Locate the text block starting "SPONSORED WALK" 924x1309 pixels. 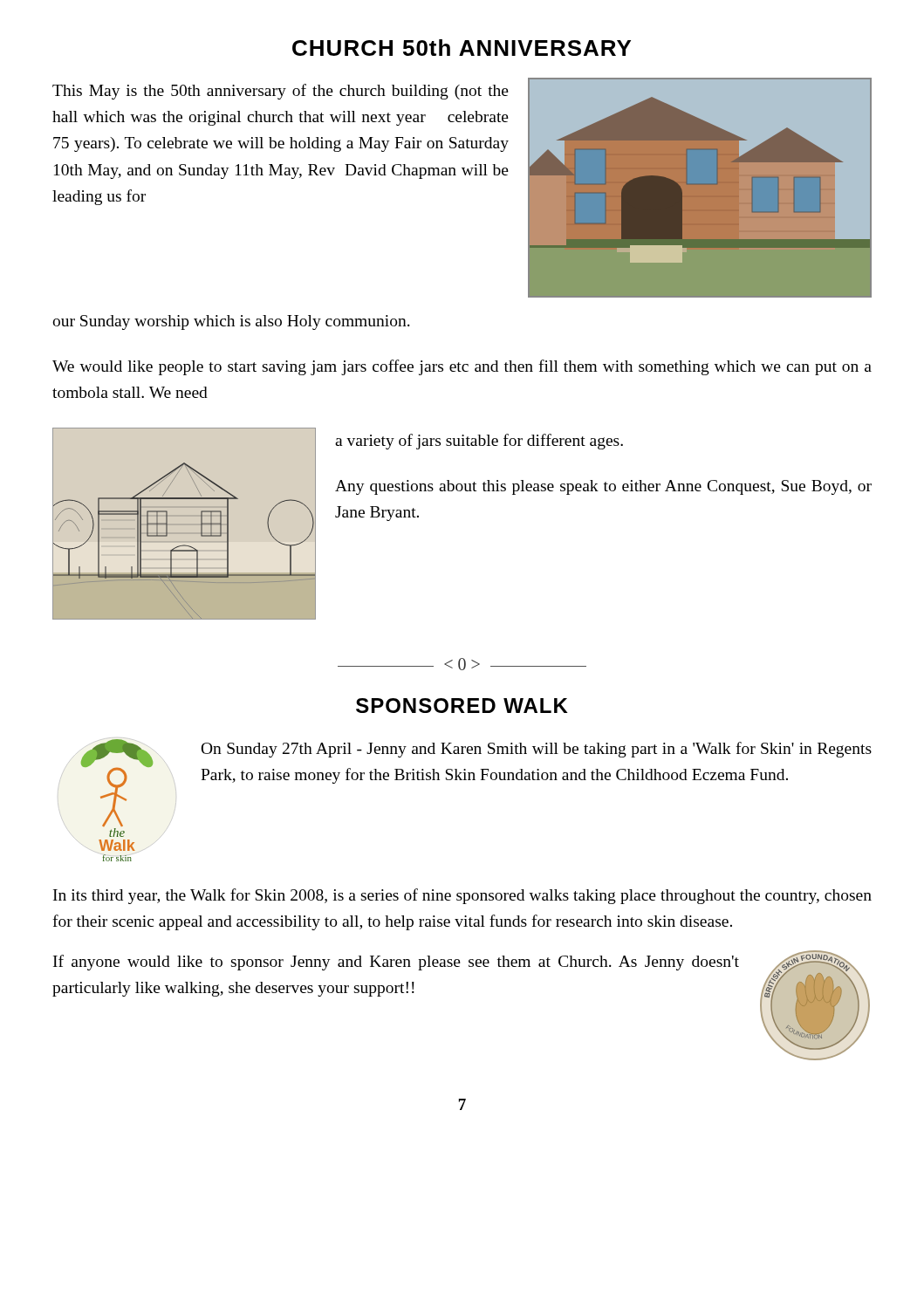point(462,705)
